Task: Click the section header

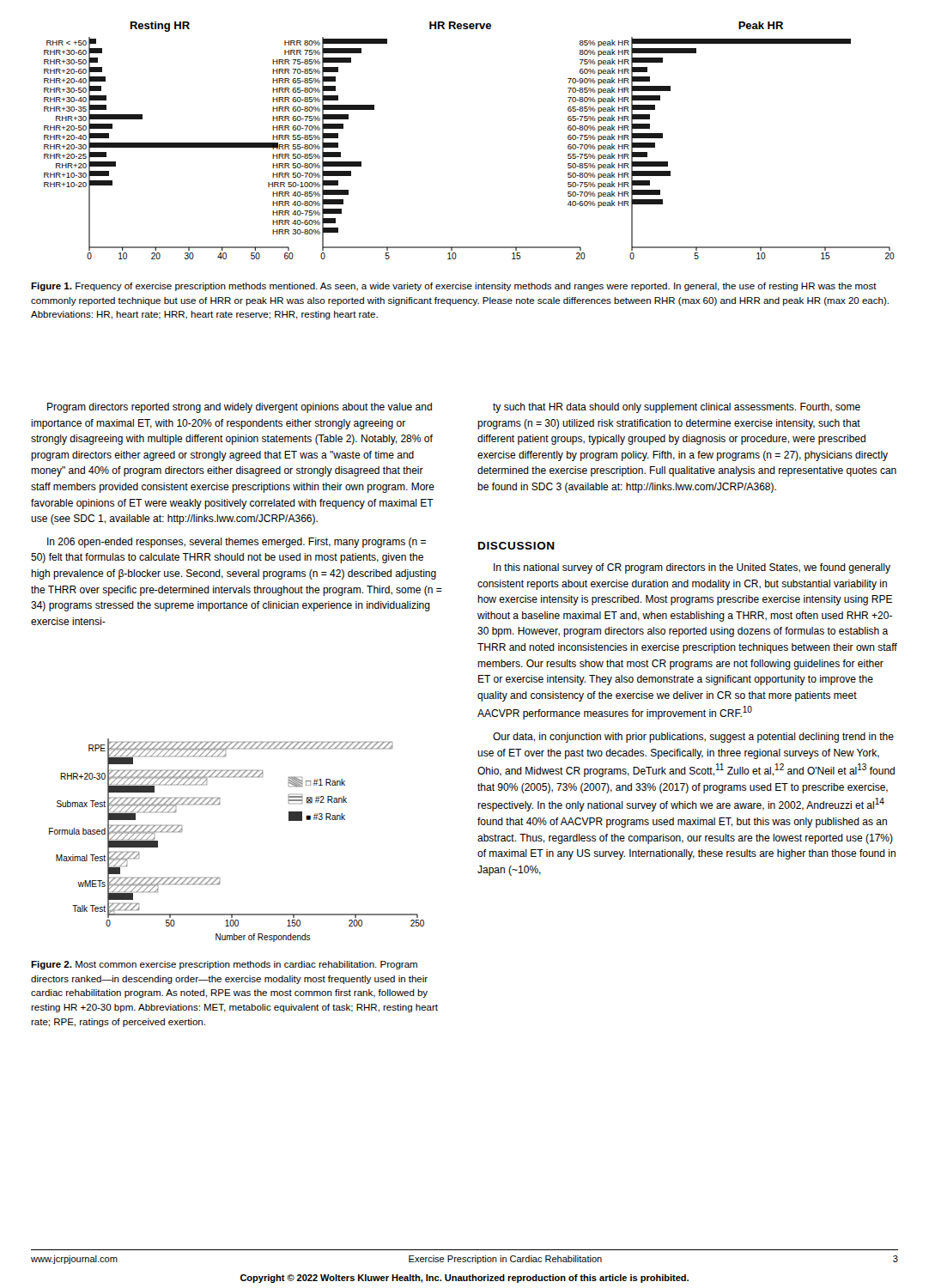Action: [516, 546]
